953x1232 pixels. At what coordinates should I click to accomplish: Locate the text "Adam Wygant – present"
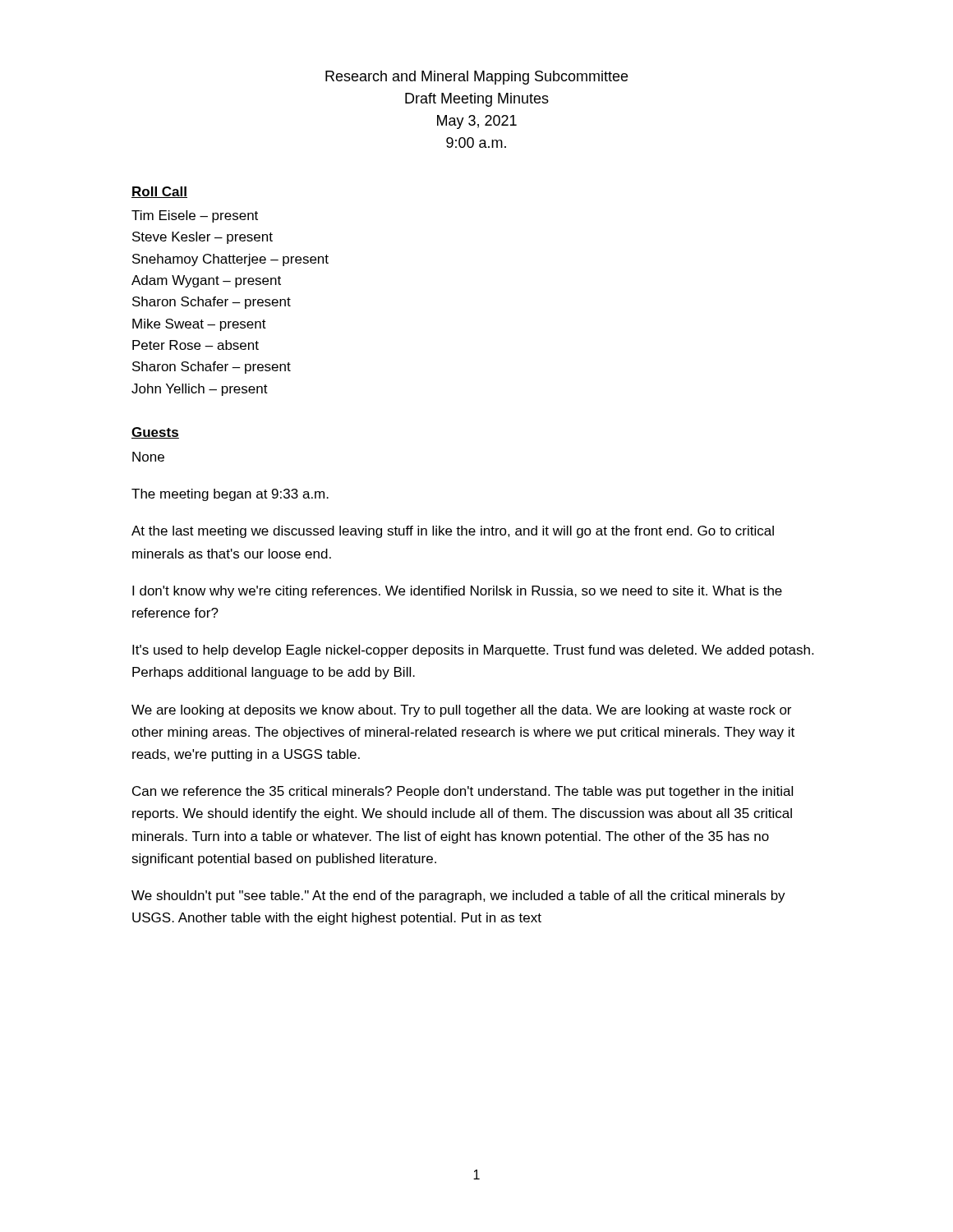tap(206, 281)
